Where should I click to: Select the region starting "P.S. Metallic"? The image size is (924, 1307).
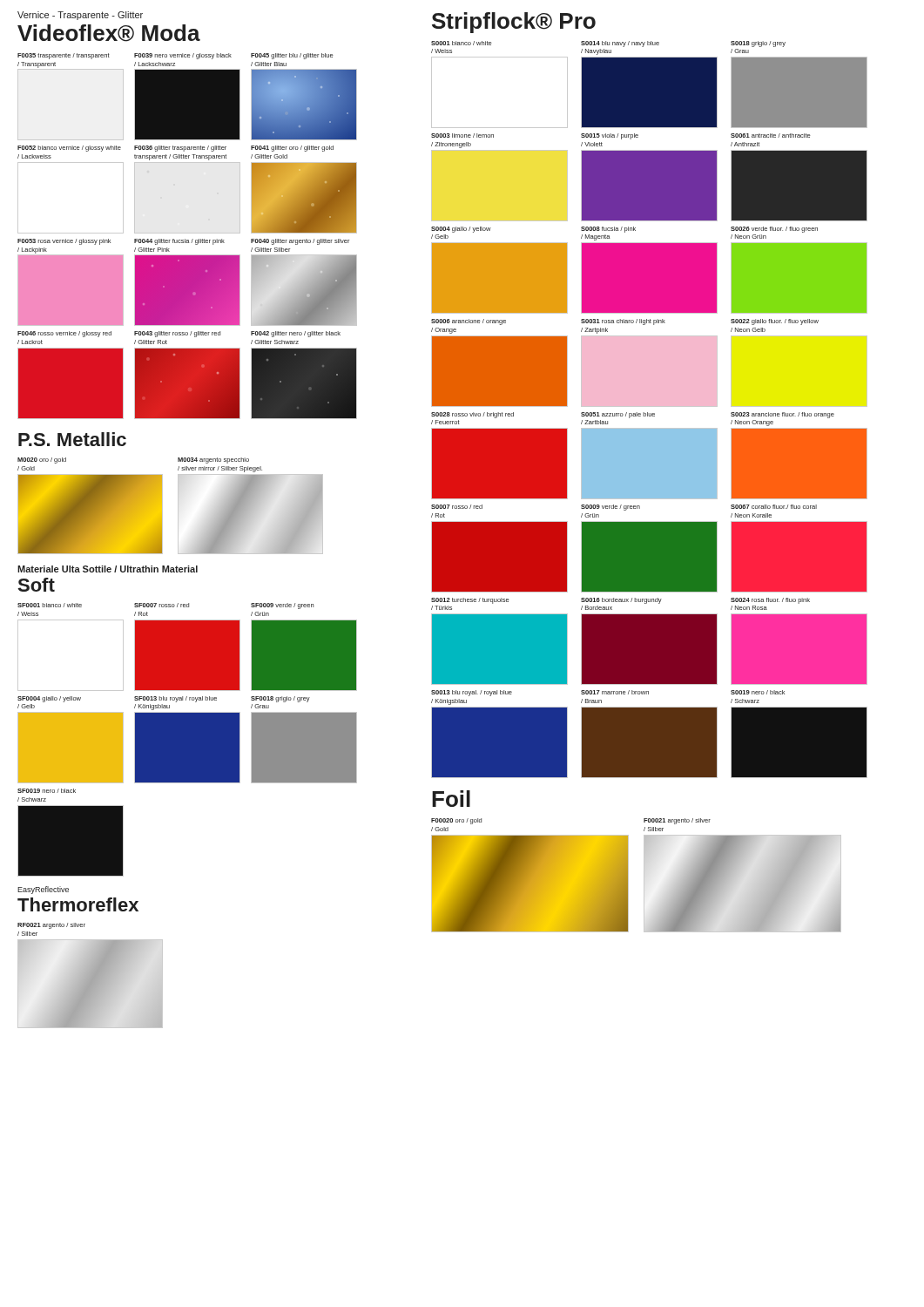click(72, 439)
